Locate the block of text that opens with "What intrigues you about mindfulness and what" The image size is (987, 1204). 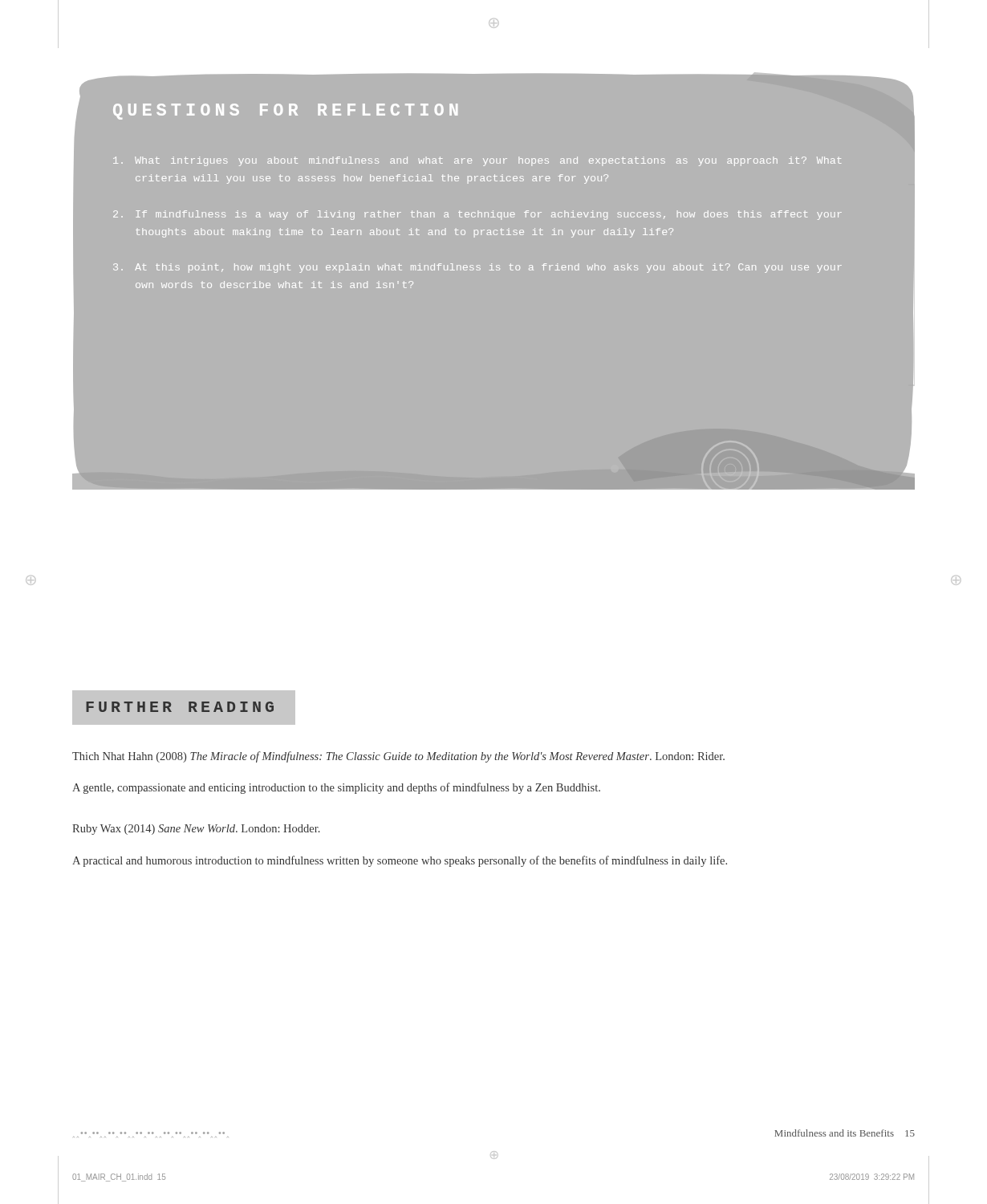pos(477,170)
